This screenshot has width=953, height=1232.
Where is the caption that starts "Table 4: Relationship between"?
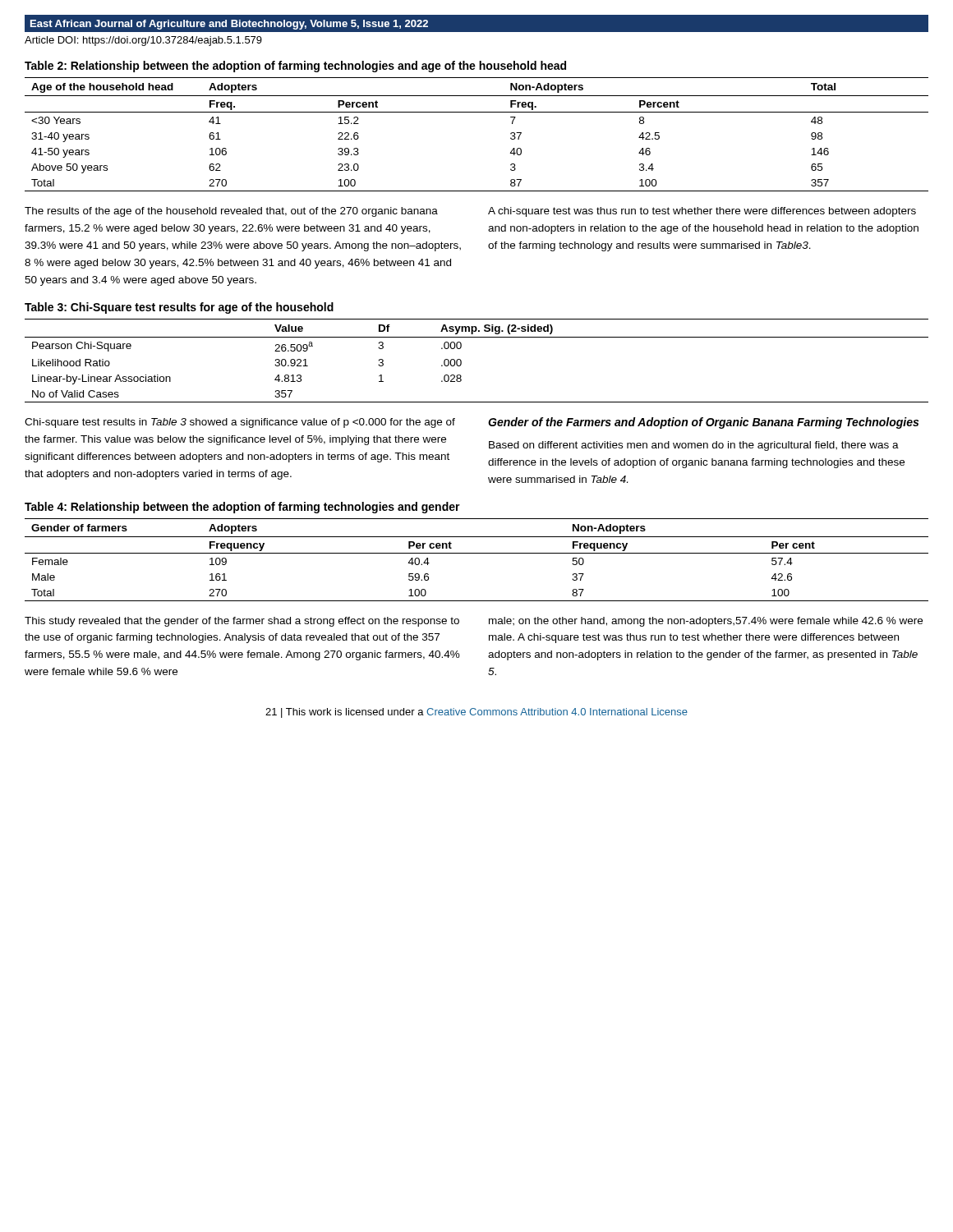(242, 506)
